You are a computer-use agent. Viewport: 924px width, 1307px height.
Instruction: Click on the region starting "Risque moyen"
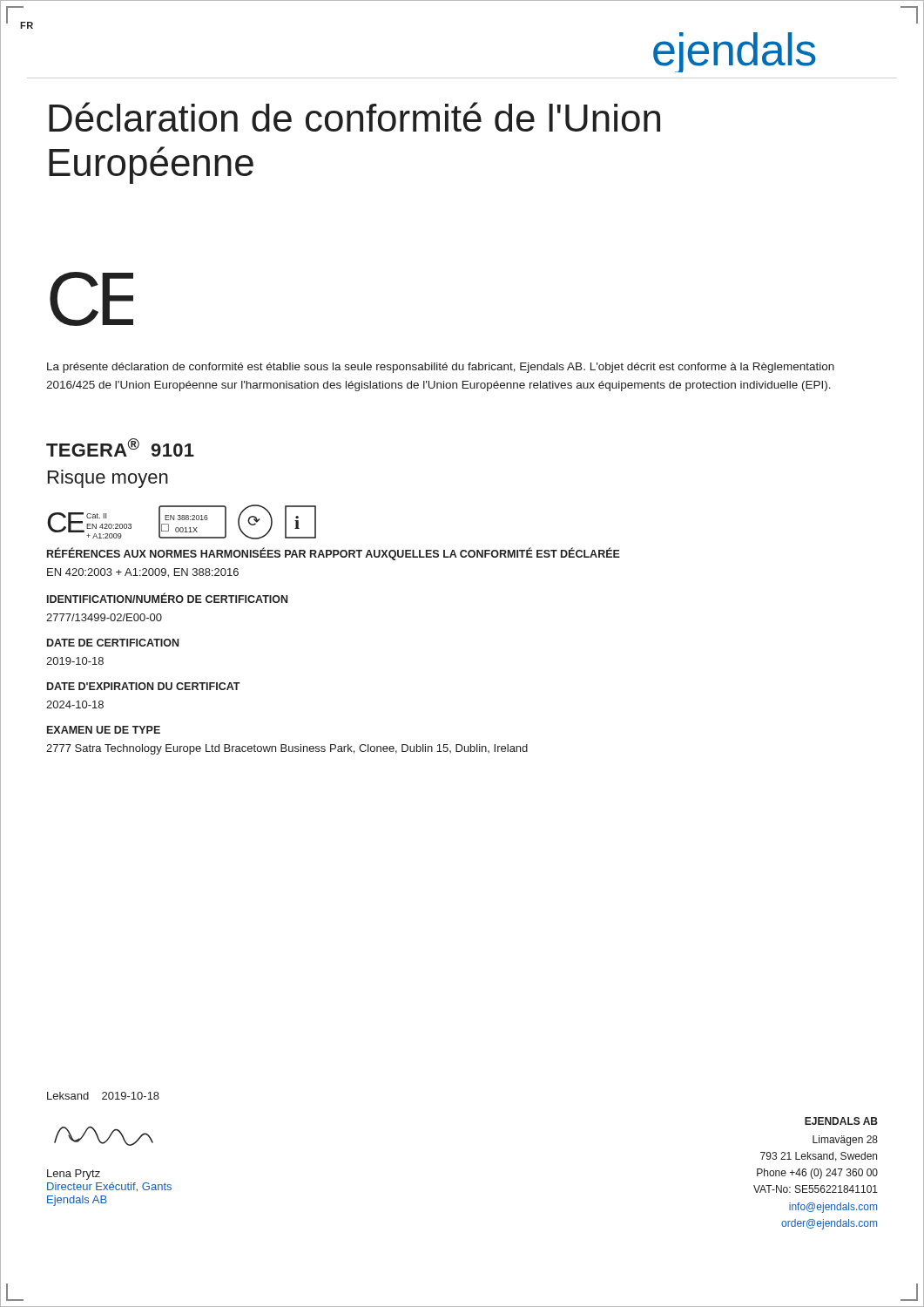[x=107, y=477]
